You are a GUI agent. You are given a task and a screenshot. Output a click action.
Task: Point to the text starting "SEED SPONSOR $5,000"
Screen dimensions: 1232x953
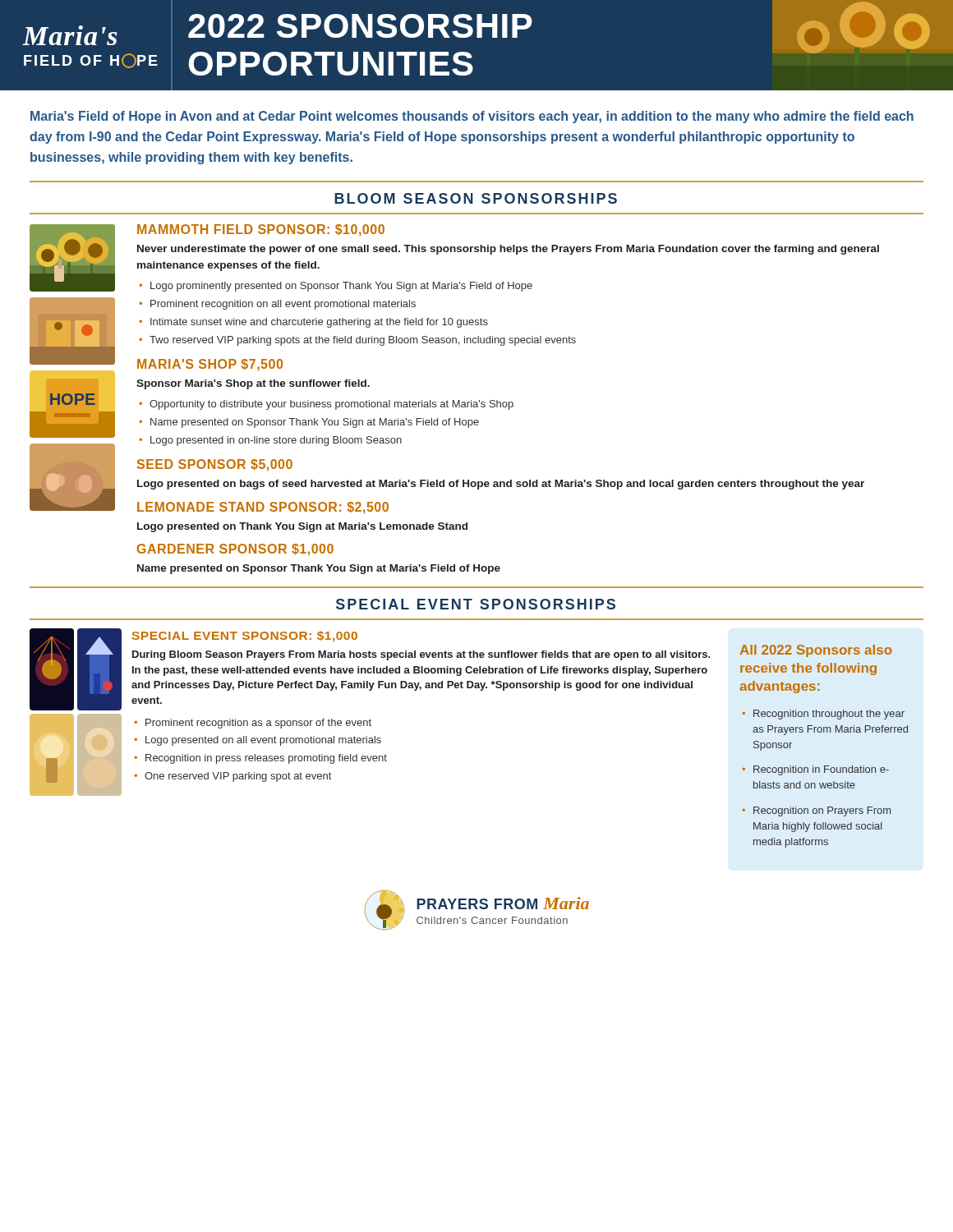215,464
